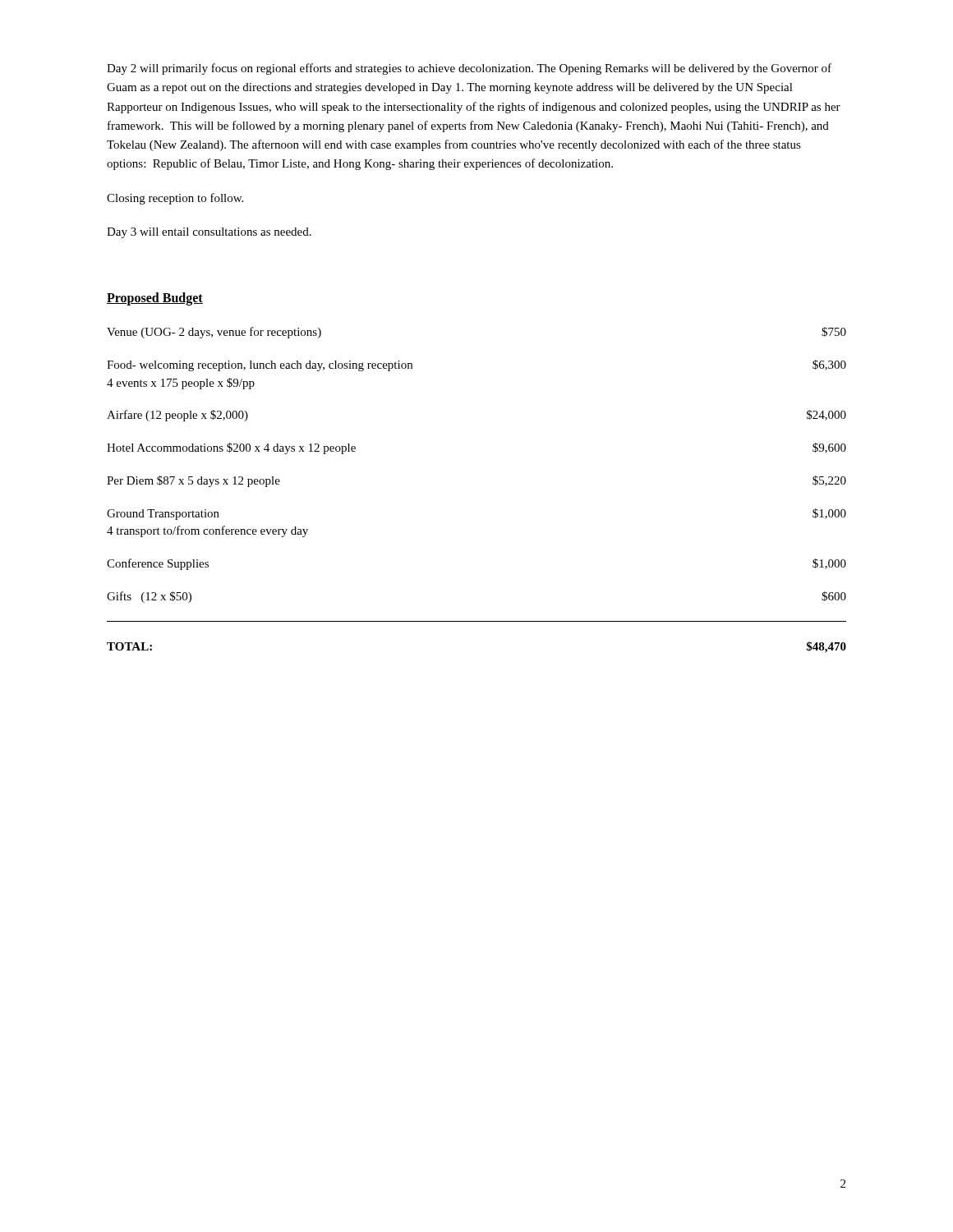Locate the block of text that opens with "Day 2 will primarily focus on regional efforts"

[473, 116]
